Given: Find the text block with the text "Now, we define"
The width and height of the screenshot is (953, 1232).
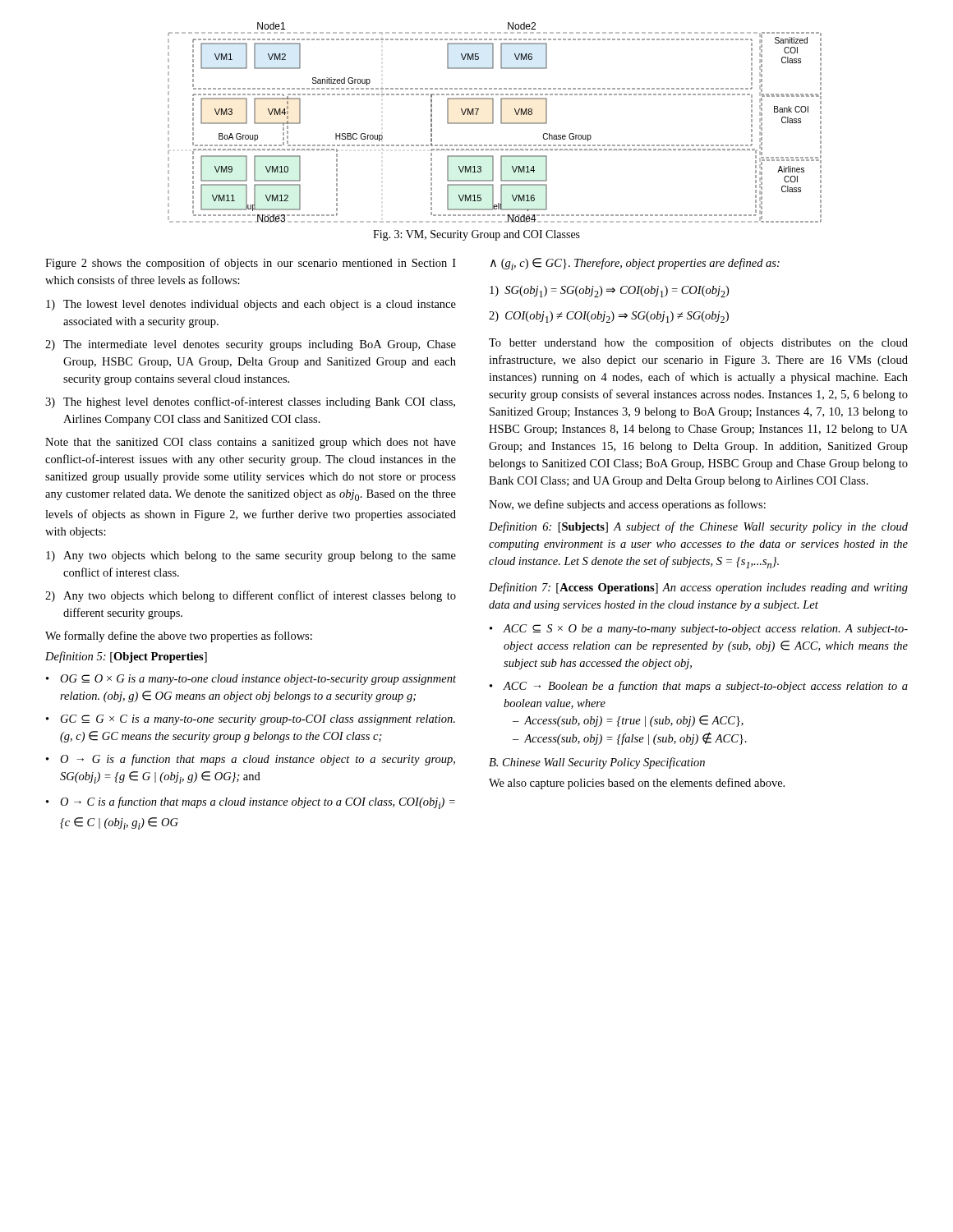Looking at the screenshot, I should click(628, 504).
